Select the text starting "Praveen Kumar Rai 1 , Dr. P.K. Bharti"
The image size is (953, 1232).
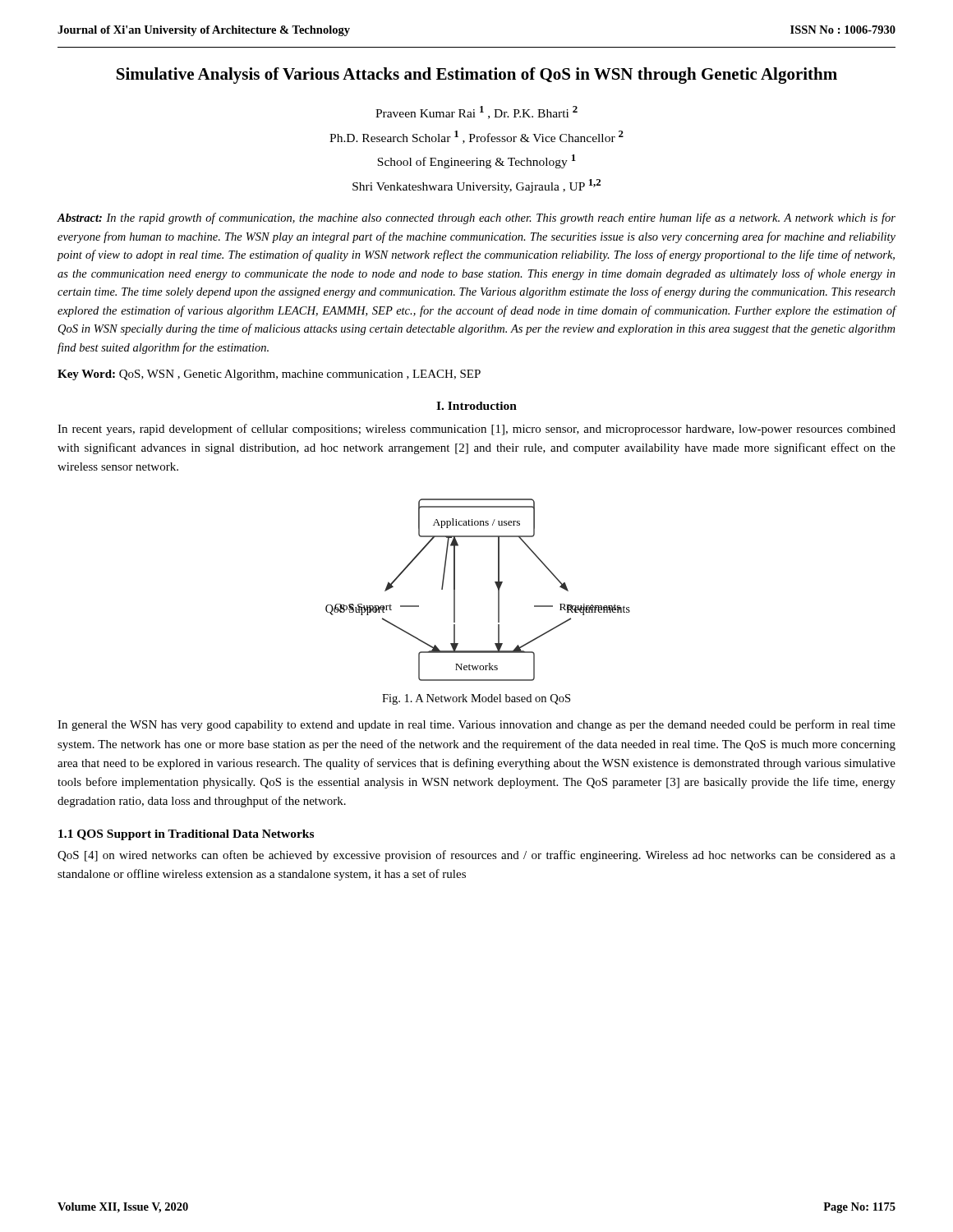(x=476, y=148)
